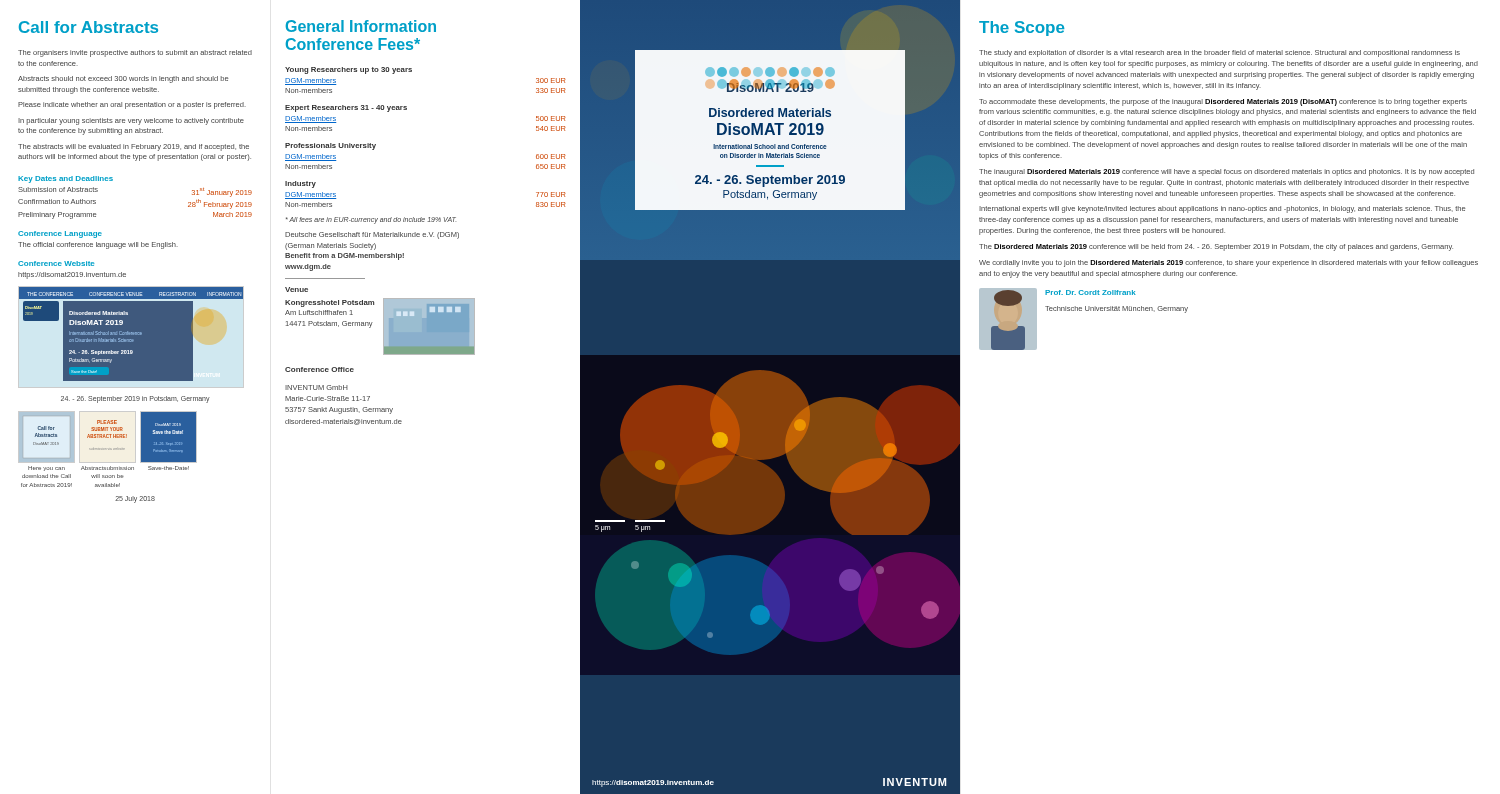This screenshot has height=794, width=1500.
Task: Locate the passage starting "In particular young scientists are very welcome to"
Action: point(135,126)
